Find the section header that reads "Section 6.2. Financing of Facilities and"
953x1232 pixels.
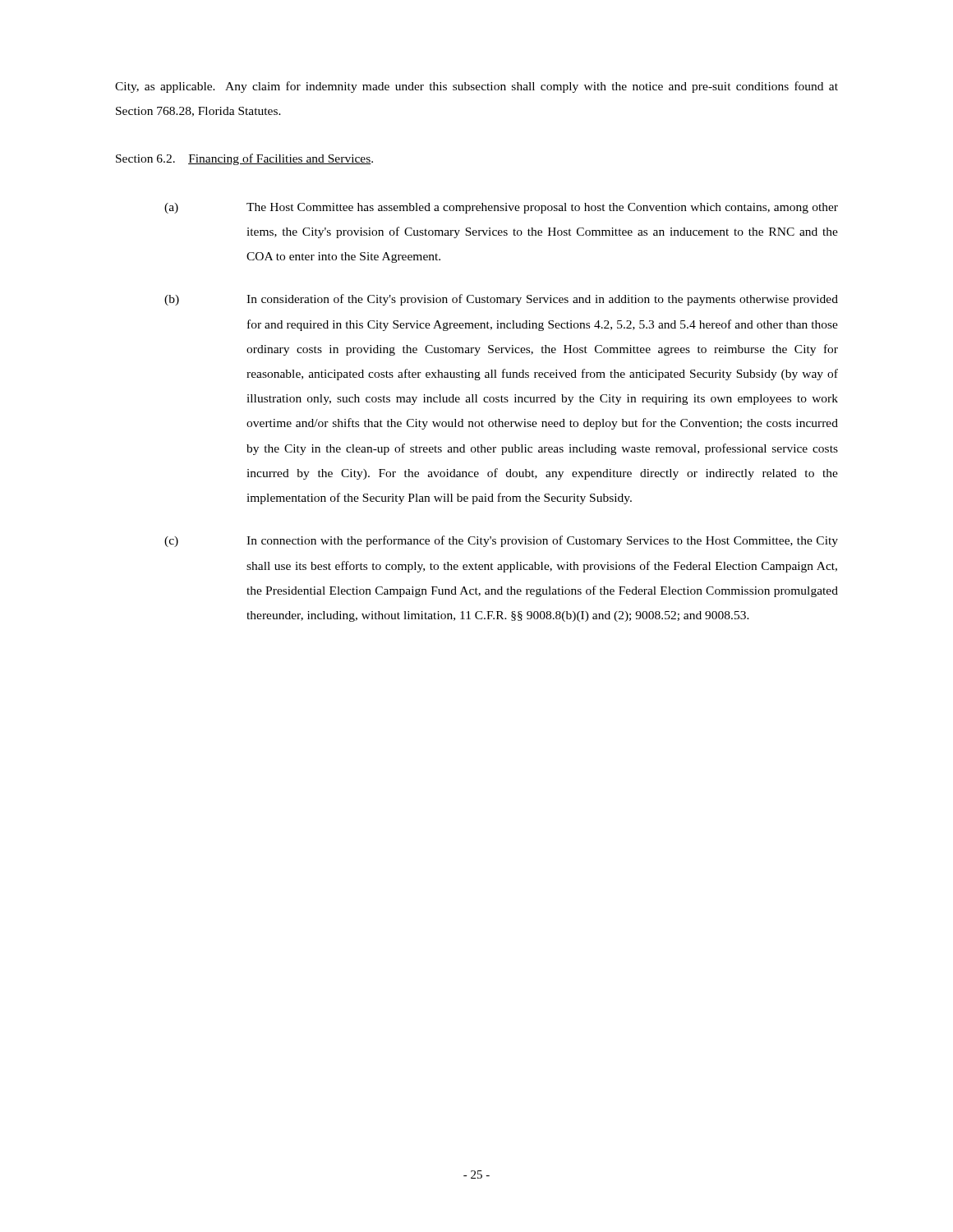(x=244, y=158)
